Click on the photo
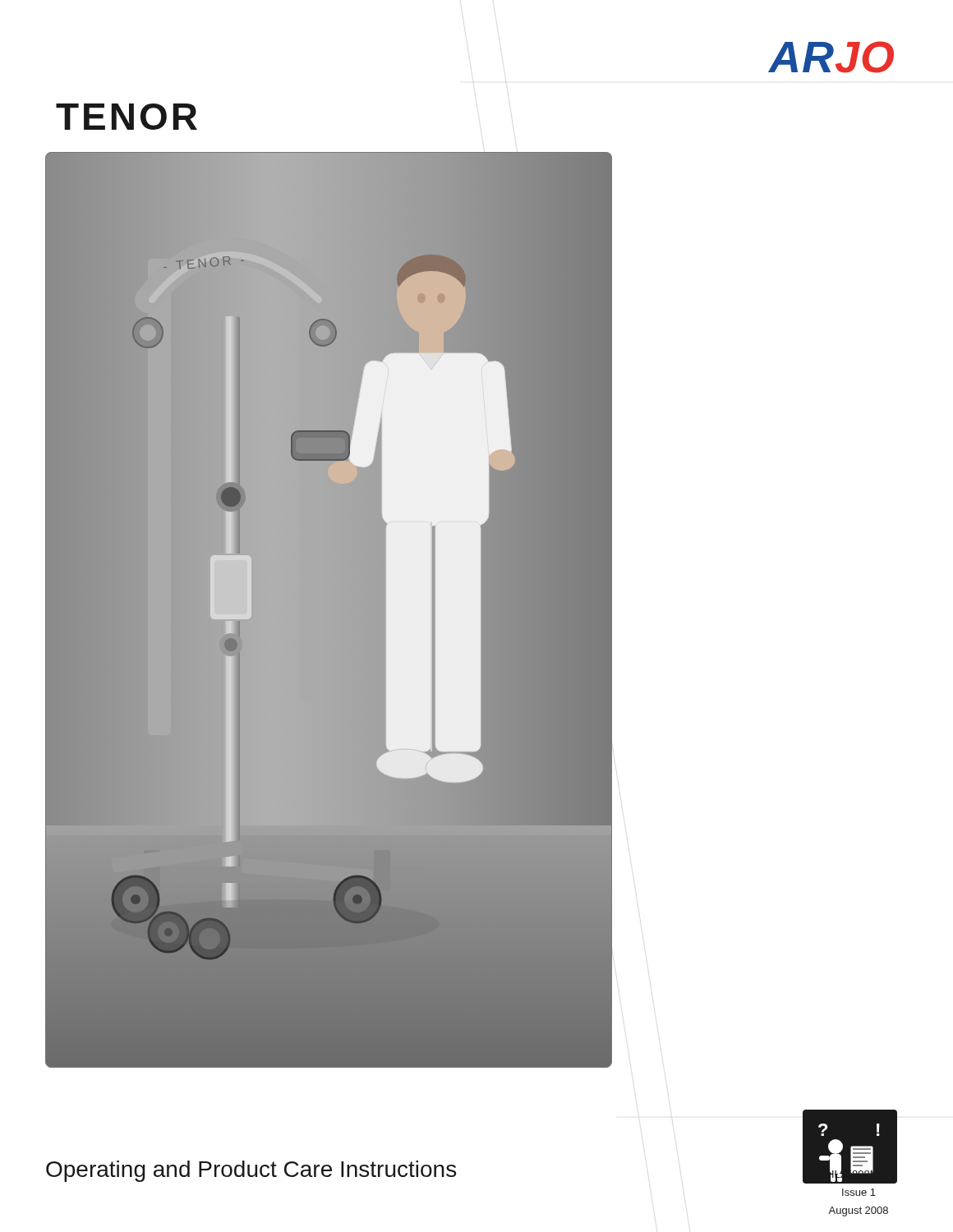The height and width of the screenshot is (1232, 953). coord(329,610)
